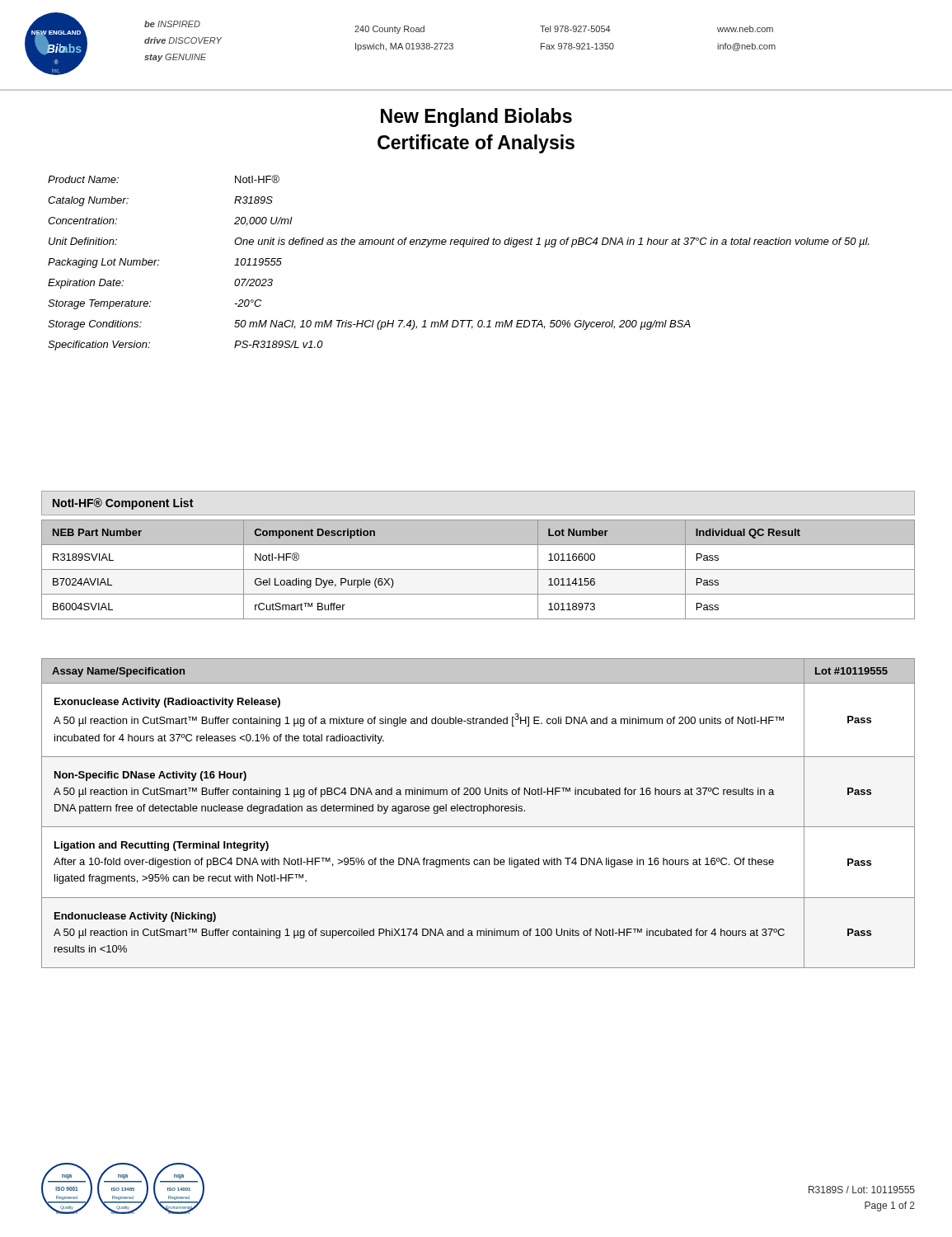Point to "NotI-HF® Component List"
Viewport: 952px width, 1237px height.
[478, 503]
